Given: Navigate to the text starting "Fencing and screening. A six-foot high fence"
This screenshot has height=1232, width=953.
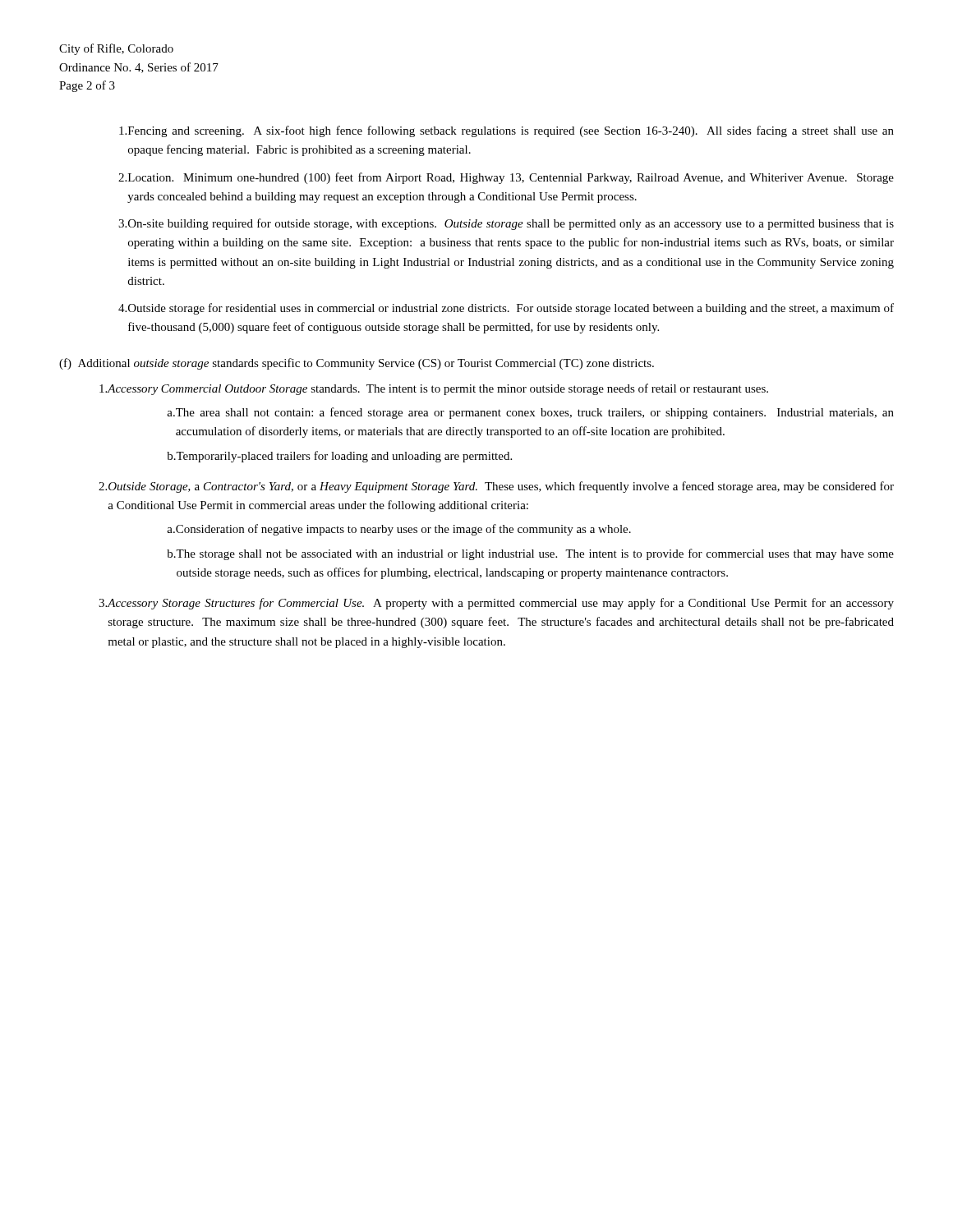Looking at the screenshot, I should pos(476,141).
